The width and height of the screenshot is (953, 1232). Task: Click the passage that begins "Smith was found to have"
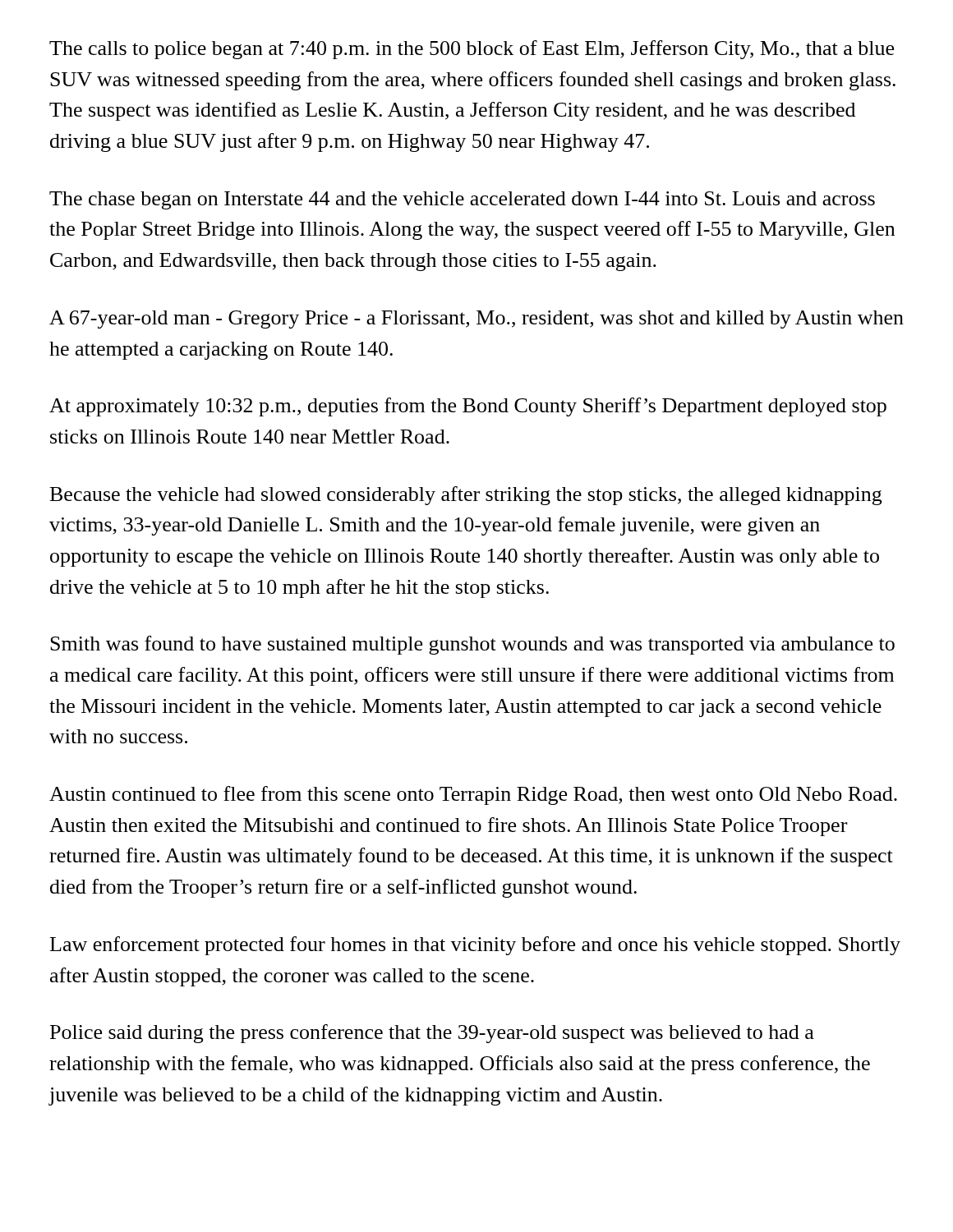tap(472, 690)
